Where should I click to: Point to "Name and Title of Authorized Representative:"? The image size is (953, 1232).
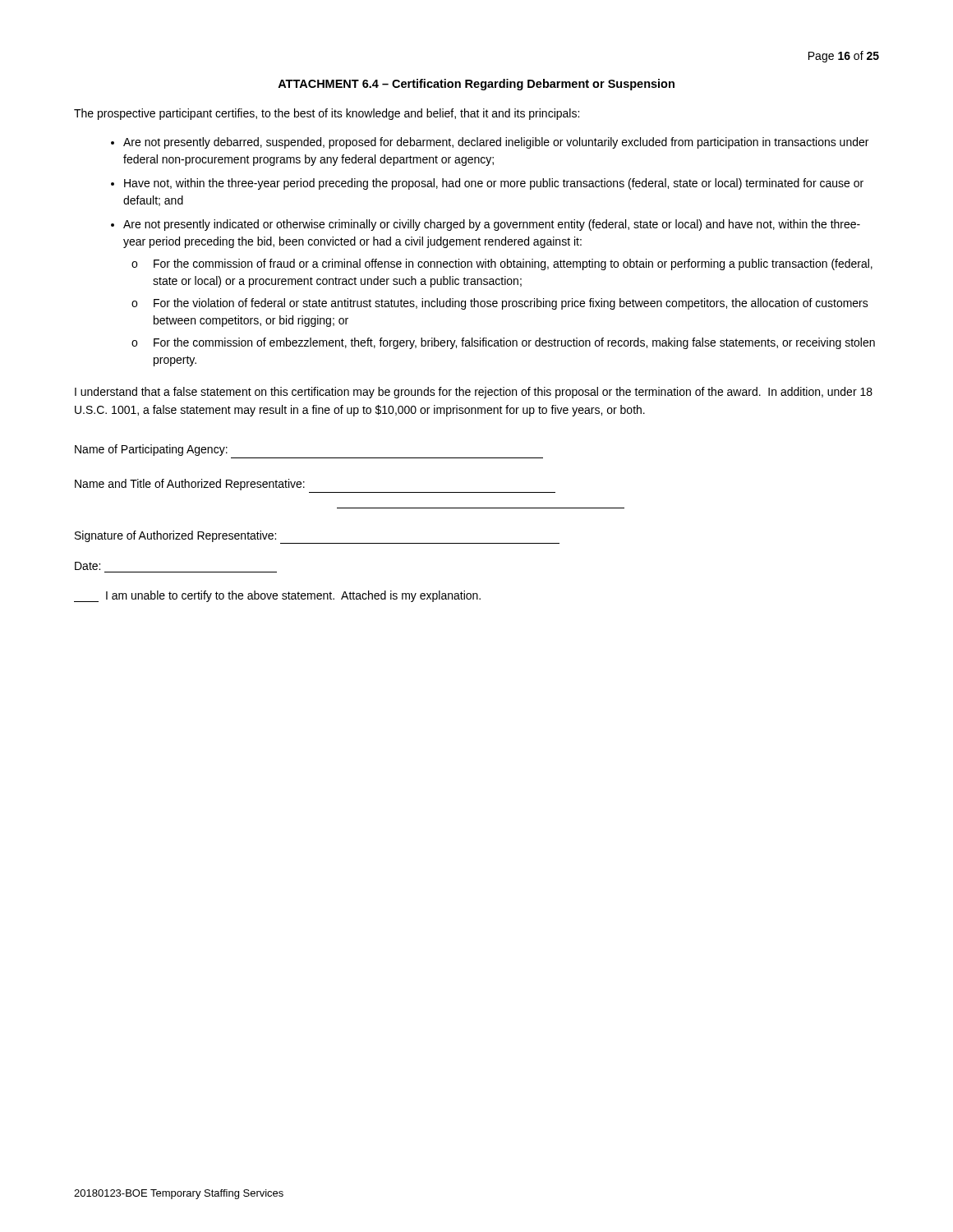click(349, 493)
